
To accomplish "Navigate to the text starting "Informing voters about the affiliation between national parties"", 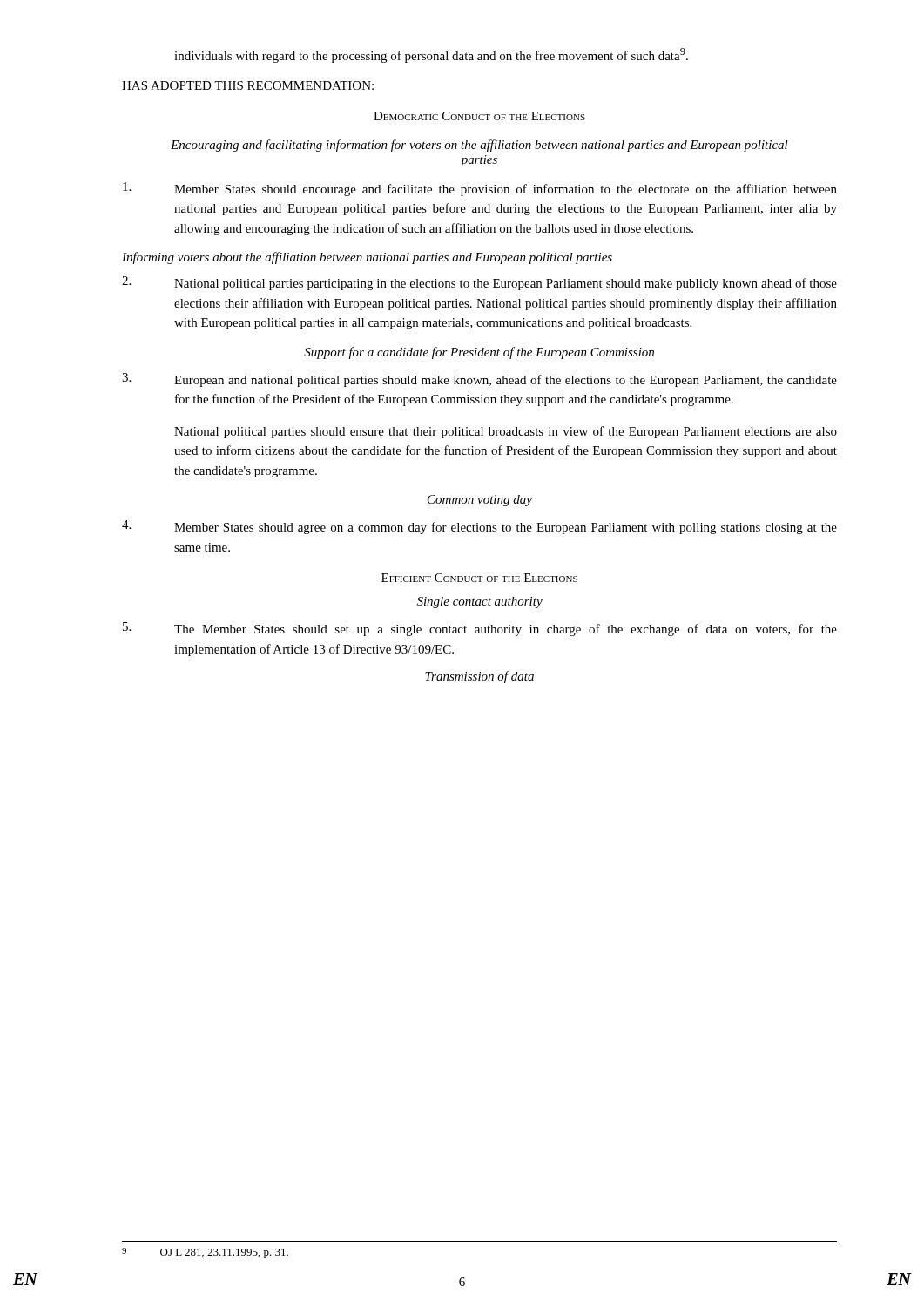I will [367, 257].
